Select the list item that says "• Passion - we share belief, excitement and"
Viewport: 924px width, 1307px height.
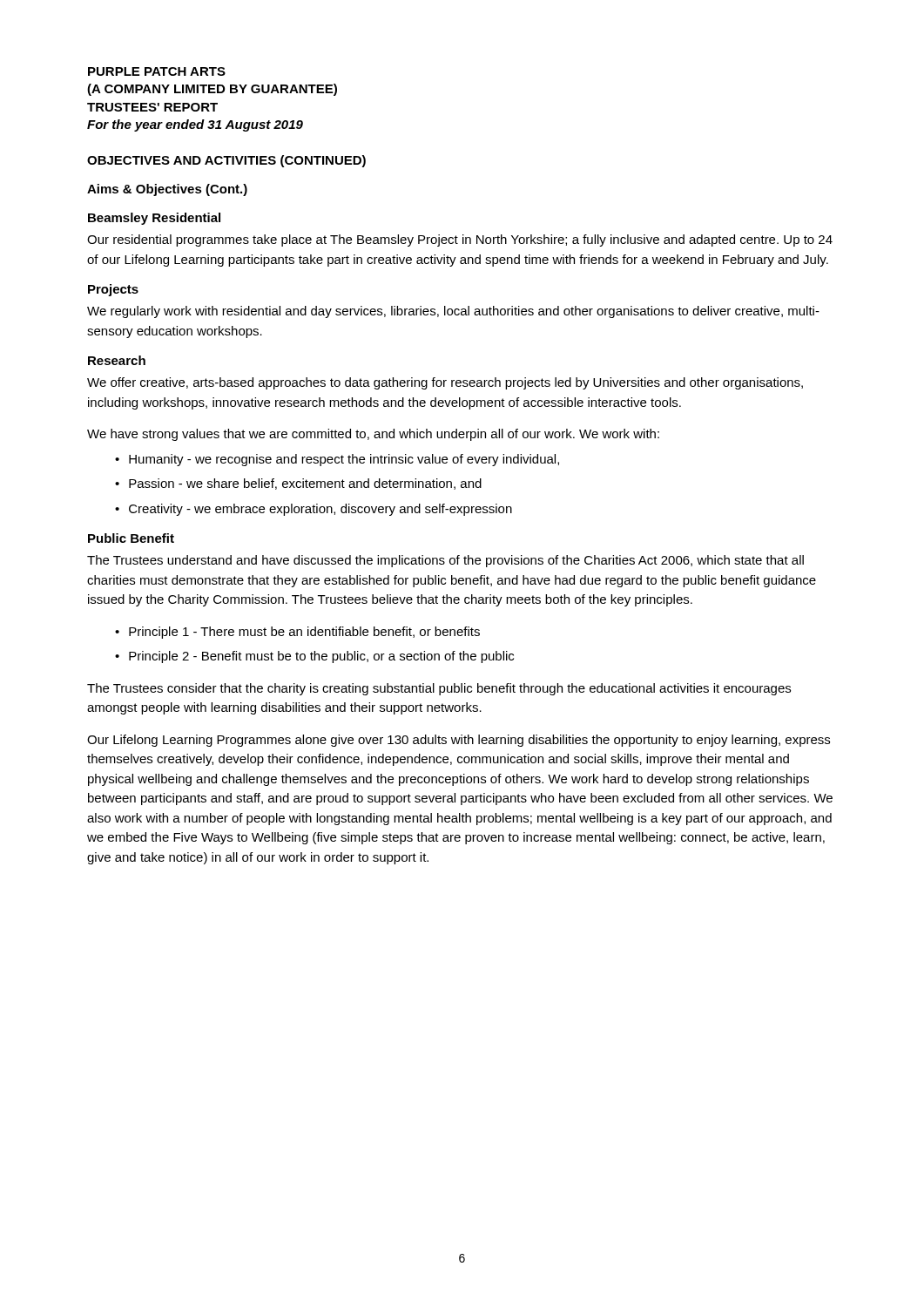tap(476, 484)
